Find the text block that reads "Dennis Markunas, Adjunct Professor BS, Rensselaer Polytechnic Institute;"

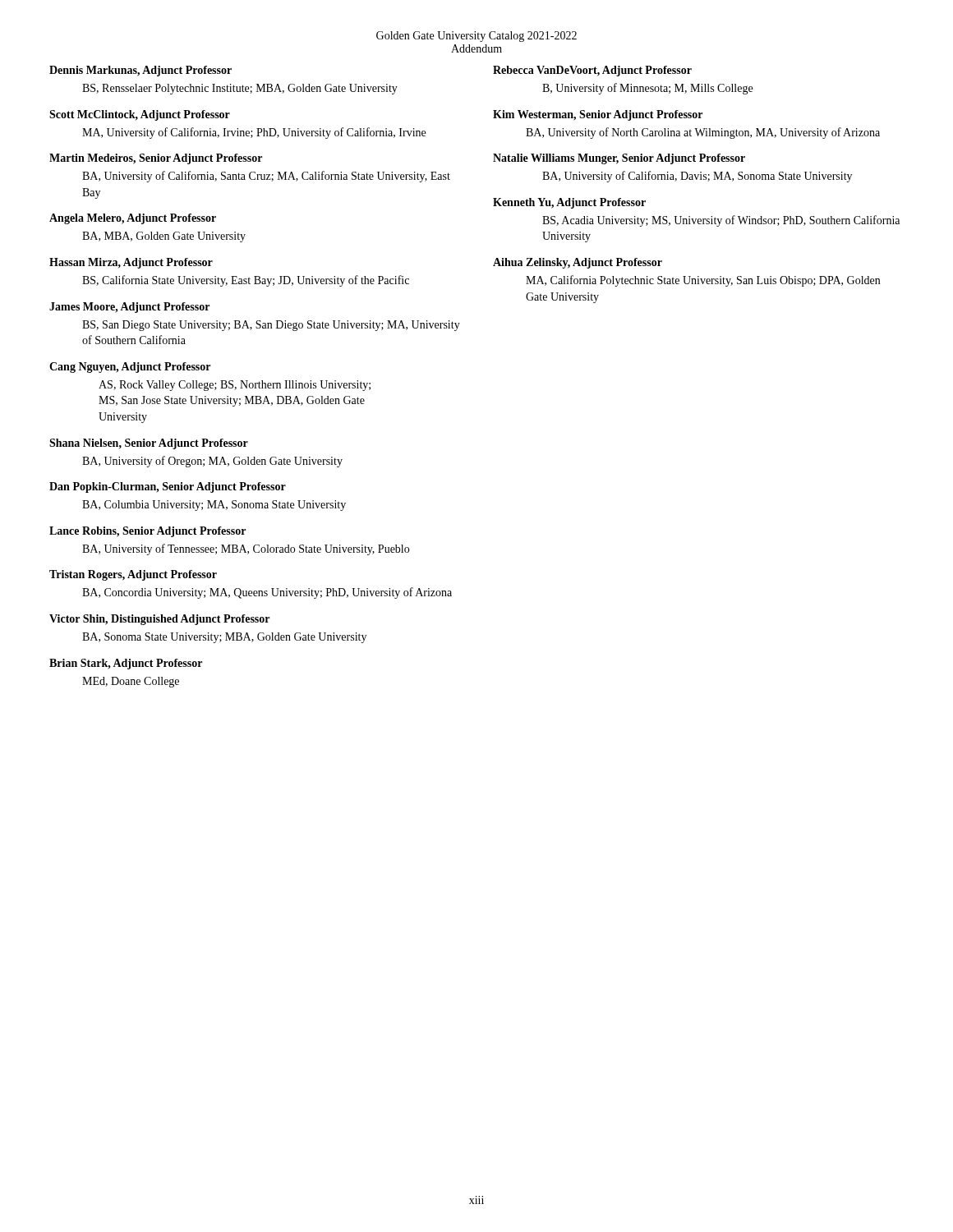tap(255, 80)
